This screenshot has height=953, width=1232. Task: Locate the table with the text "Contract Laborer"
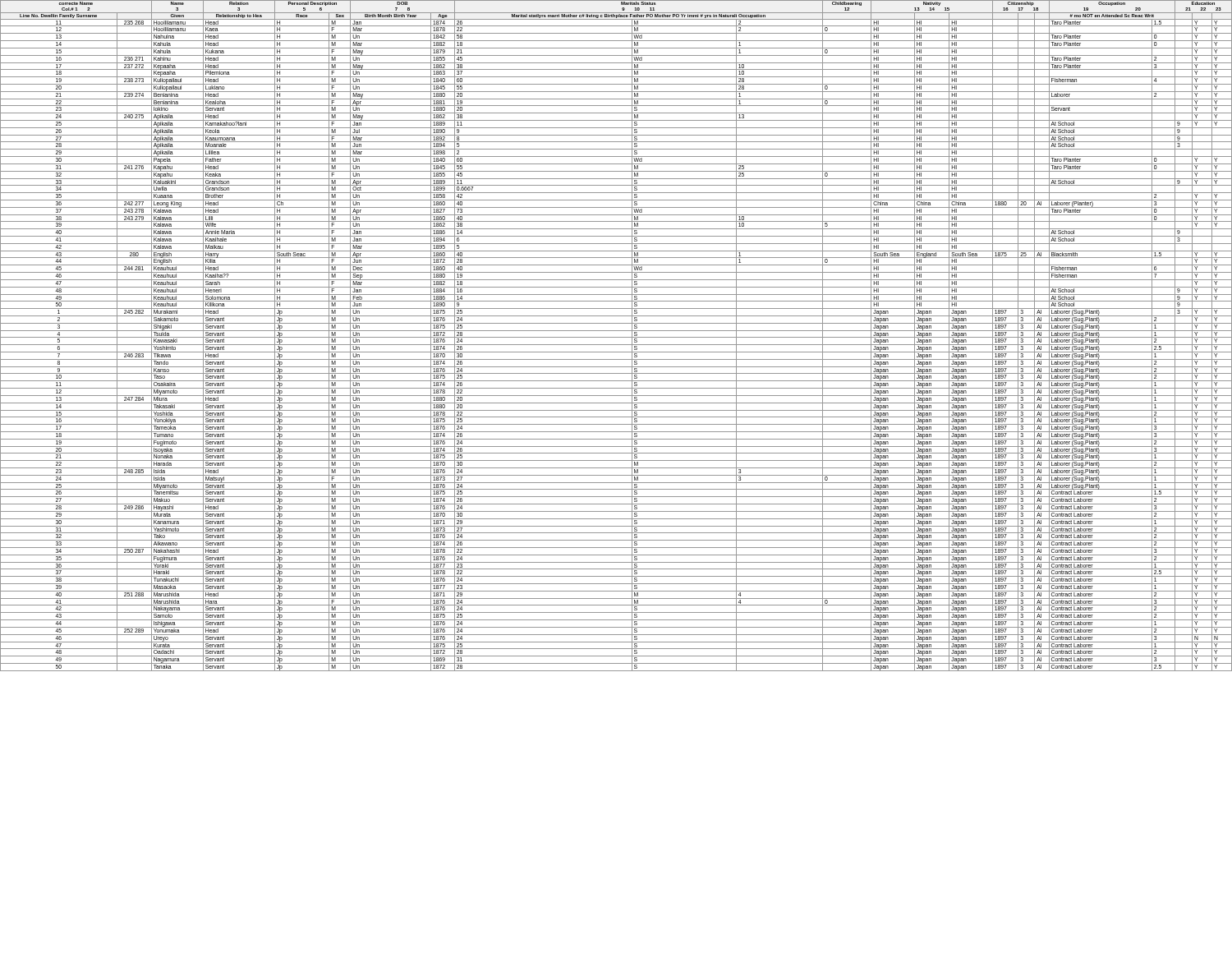pyautogui.click(x=616, y=476)
